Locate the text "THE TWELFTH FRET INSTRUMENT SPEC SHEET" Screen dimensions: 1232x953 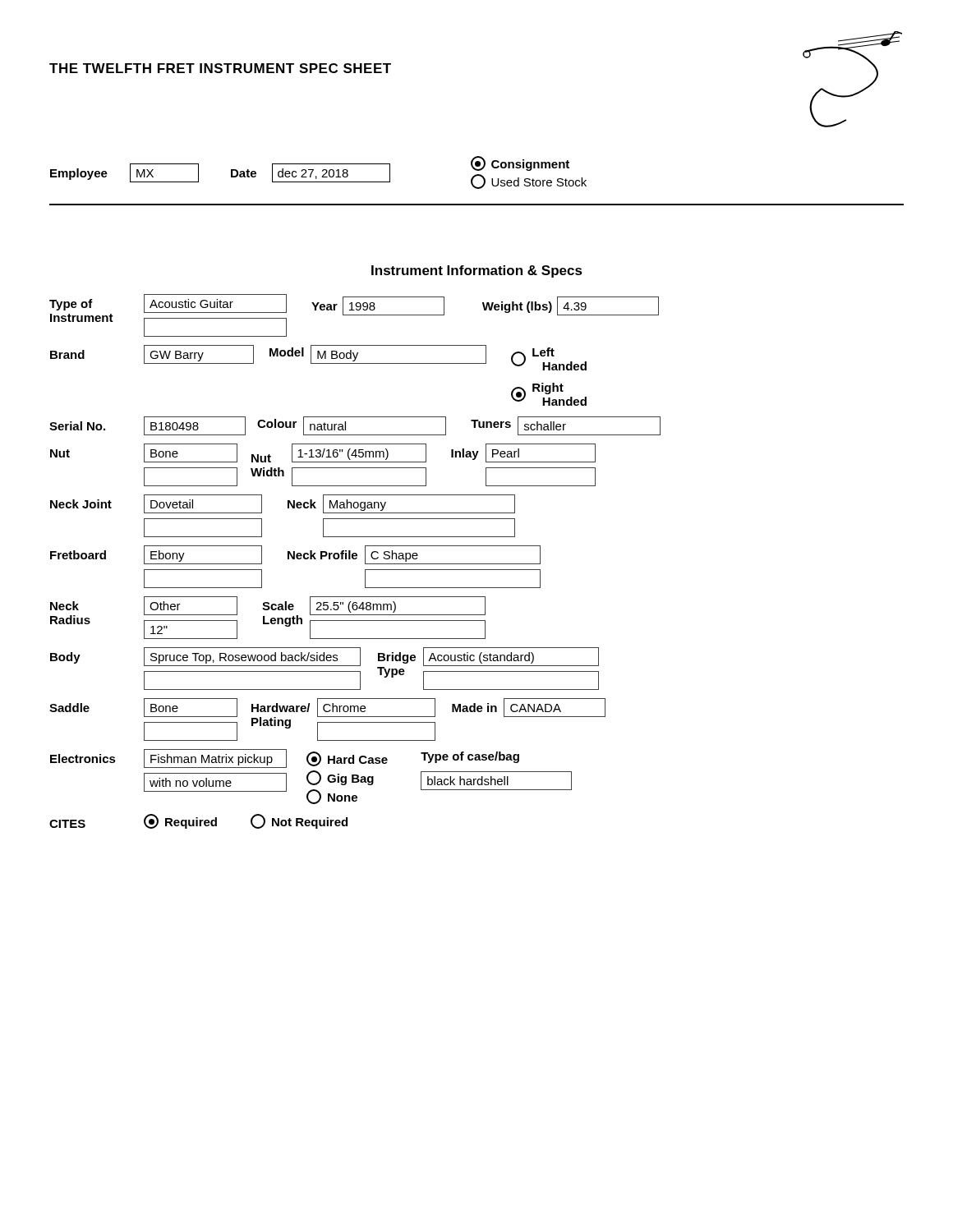pos(220,69)
